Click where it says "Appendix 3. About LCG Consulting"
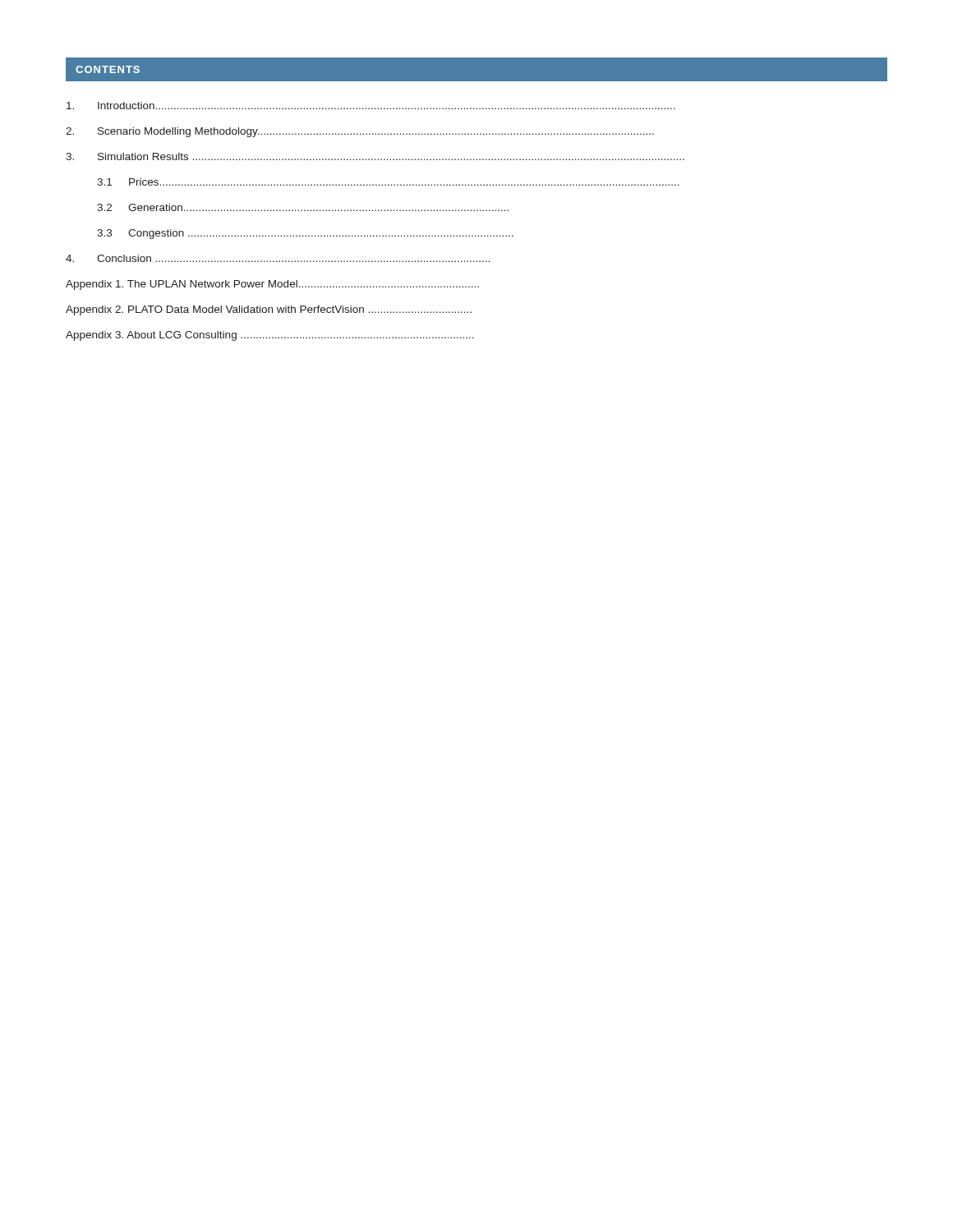Image resolution: width=953 pixels, height=1232 pixels. pyautogui.click(x=476, y=335)
